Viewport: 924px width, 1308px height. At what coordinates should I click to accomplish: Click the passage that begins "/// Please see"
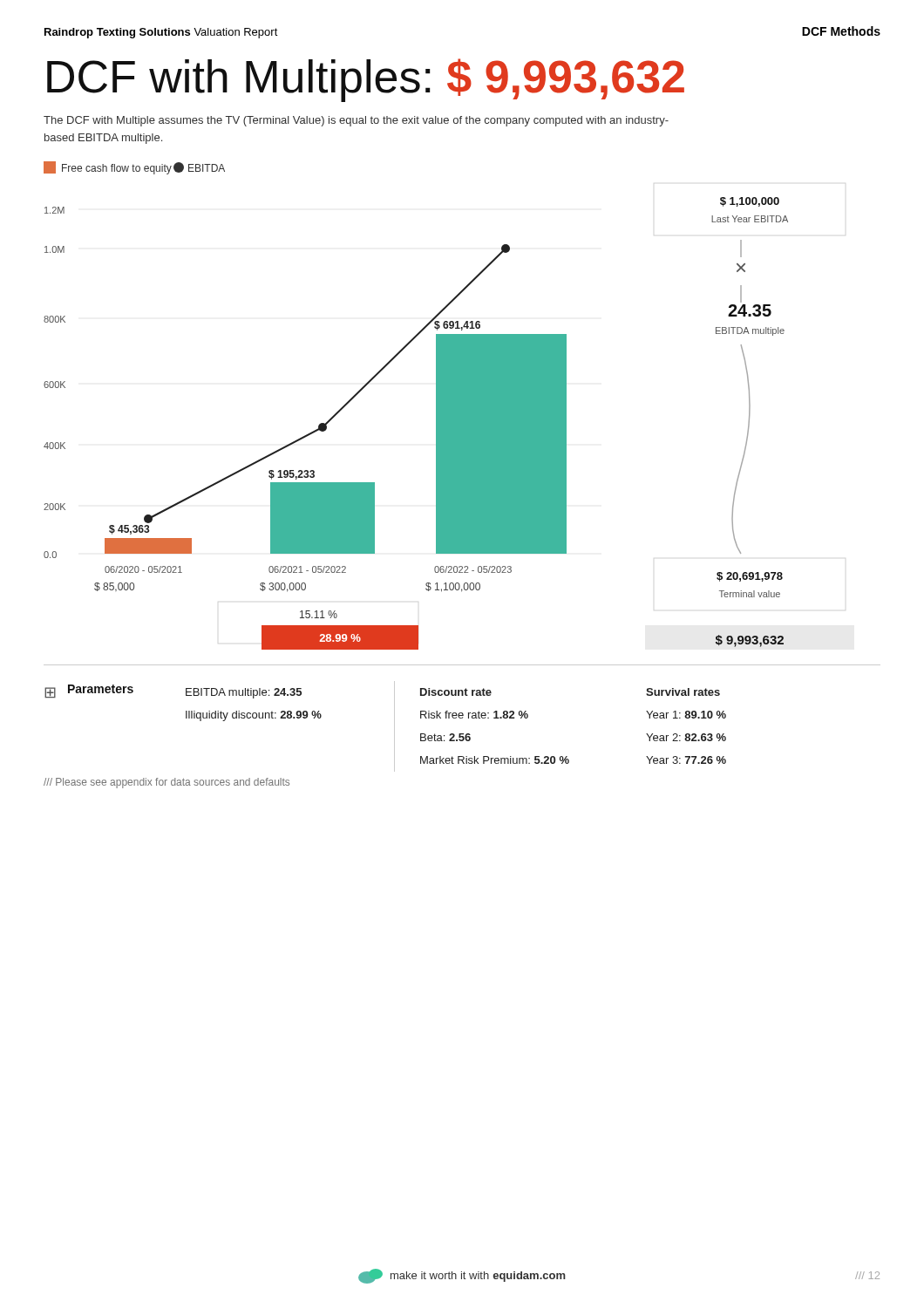point(167,782)
